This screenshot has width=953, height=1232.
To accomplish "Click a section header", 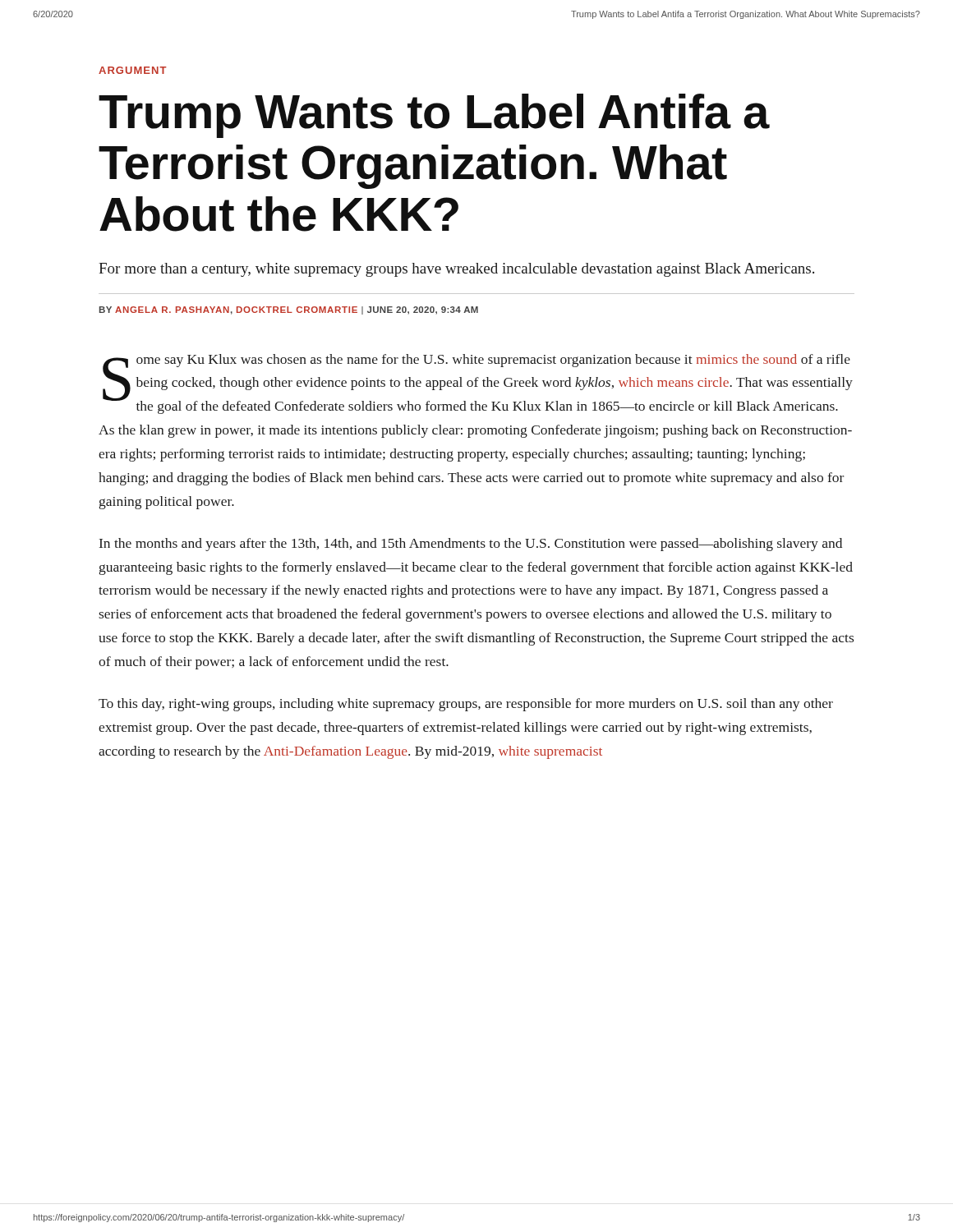I will coord(133,70).
